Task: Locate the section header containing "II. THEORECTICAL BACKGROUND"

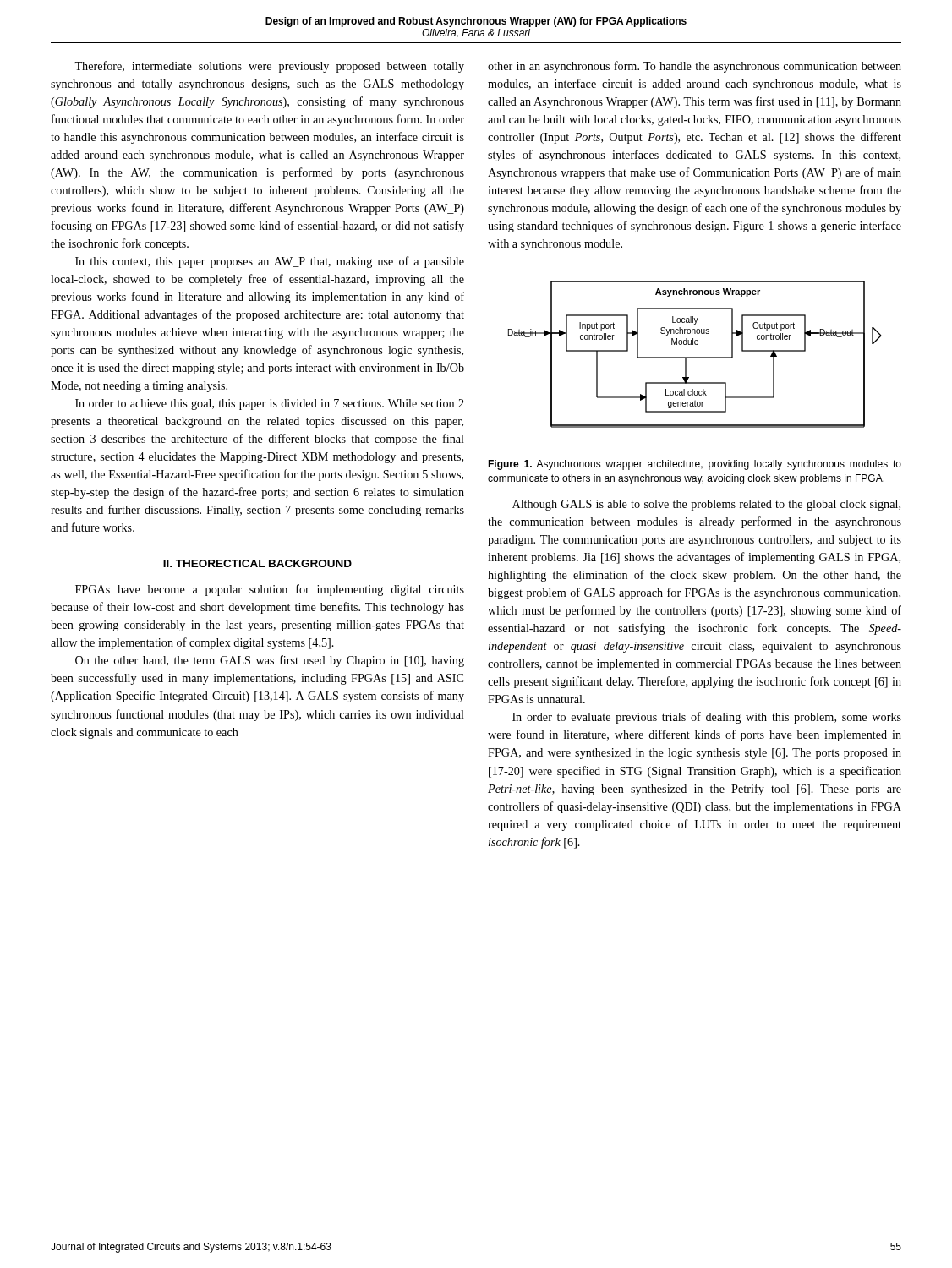Action: click(257, 564)
